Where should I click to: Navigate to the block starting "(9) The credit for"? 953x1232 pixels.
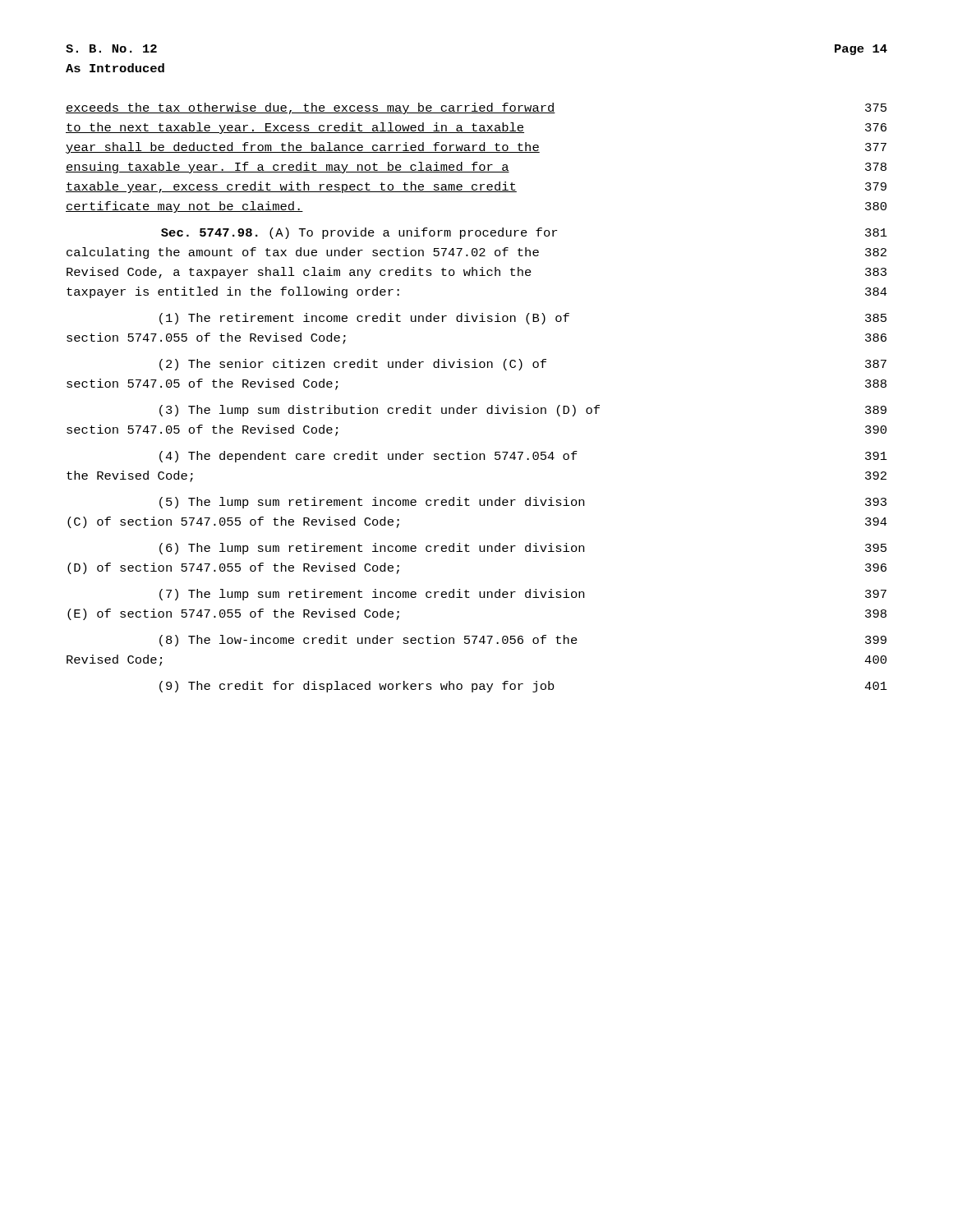pyautogui.click(x=476, y=687)
